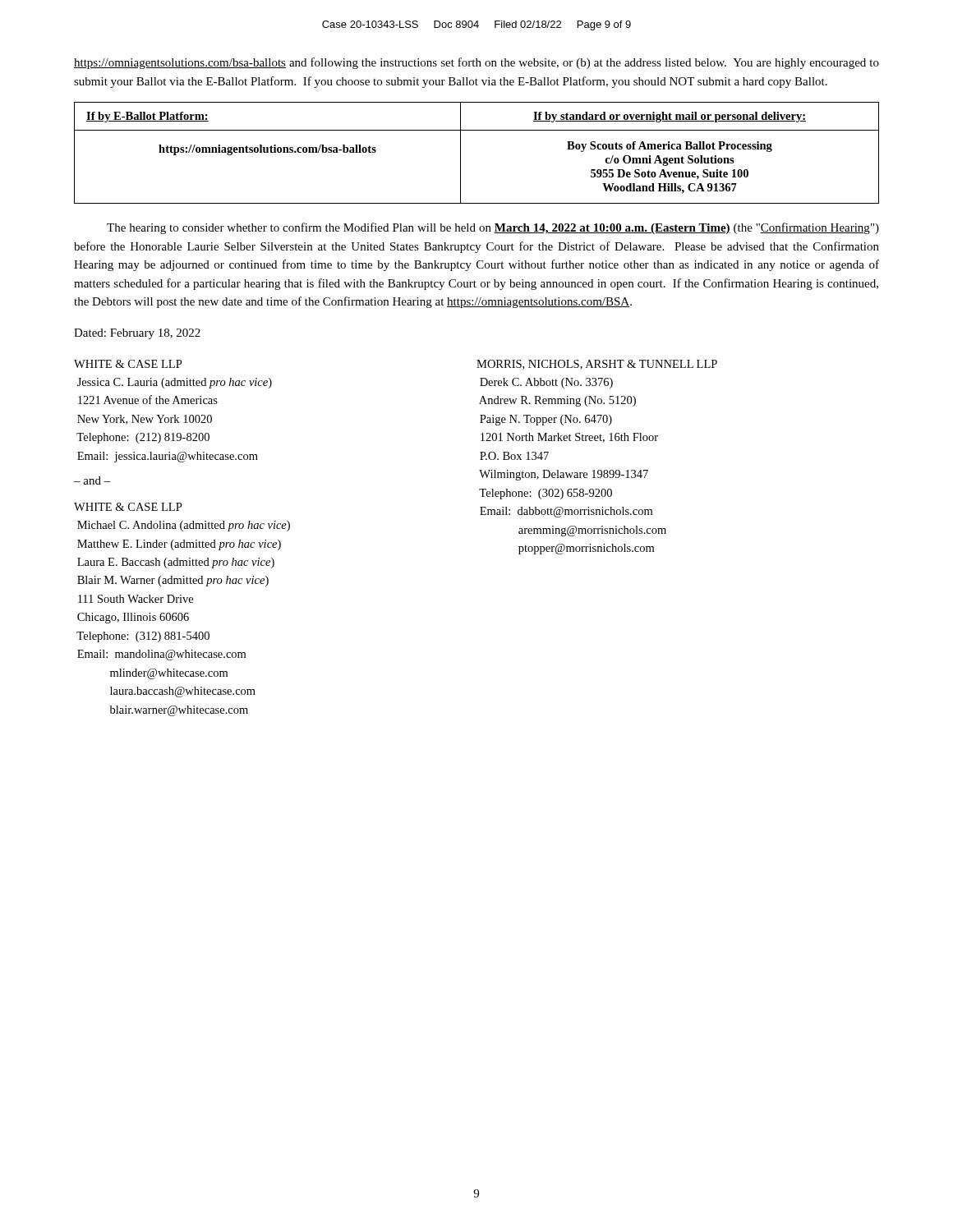Find "Dated: February 18, 2022" on this page
The height and width of the screenshot is (1232, 953).
137,332
